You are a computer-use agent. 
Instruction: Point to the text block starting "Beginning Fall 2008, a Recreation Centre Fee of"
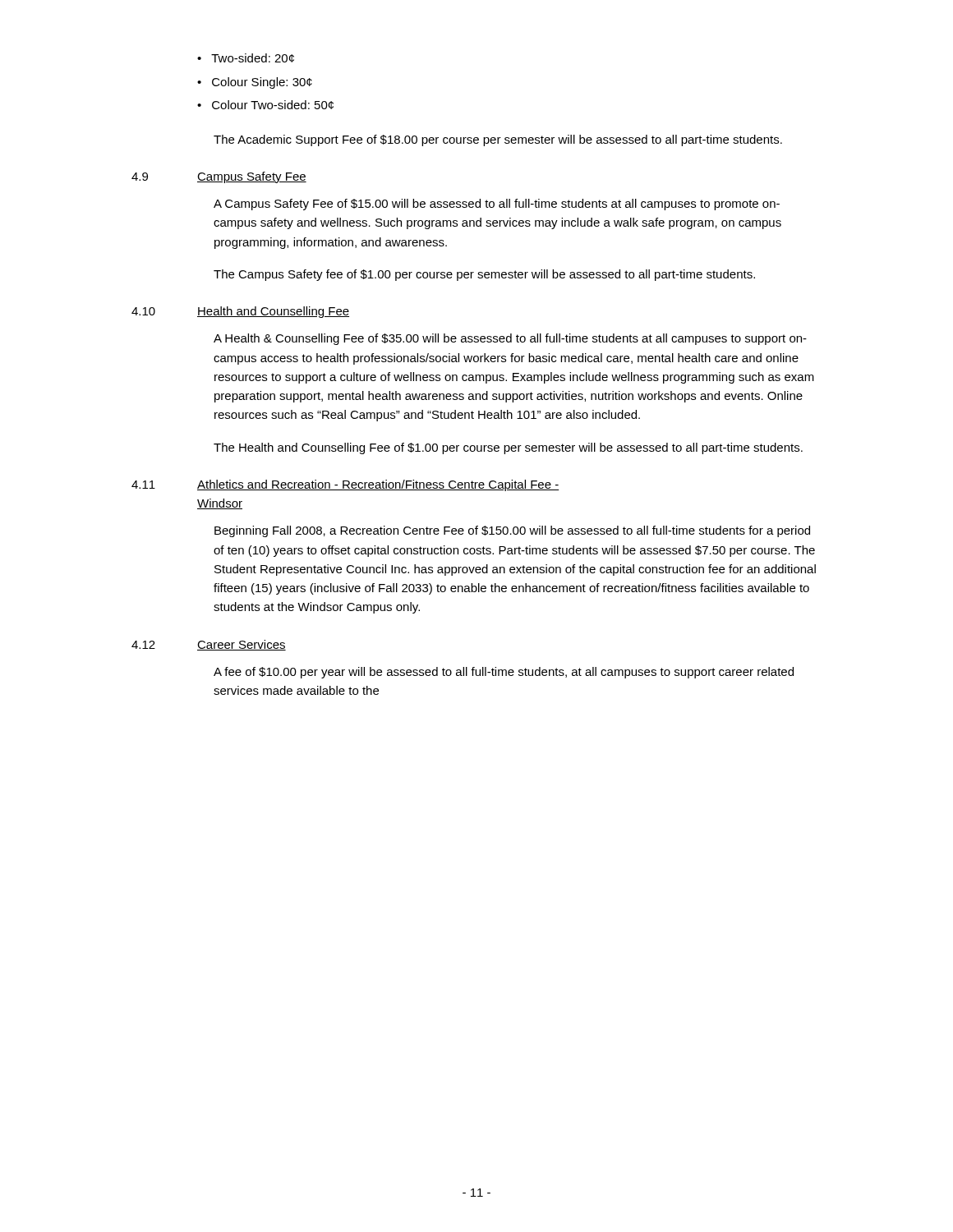pos(518,569)
